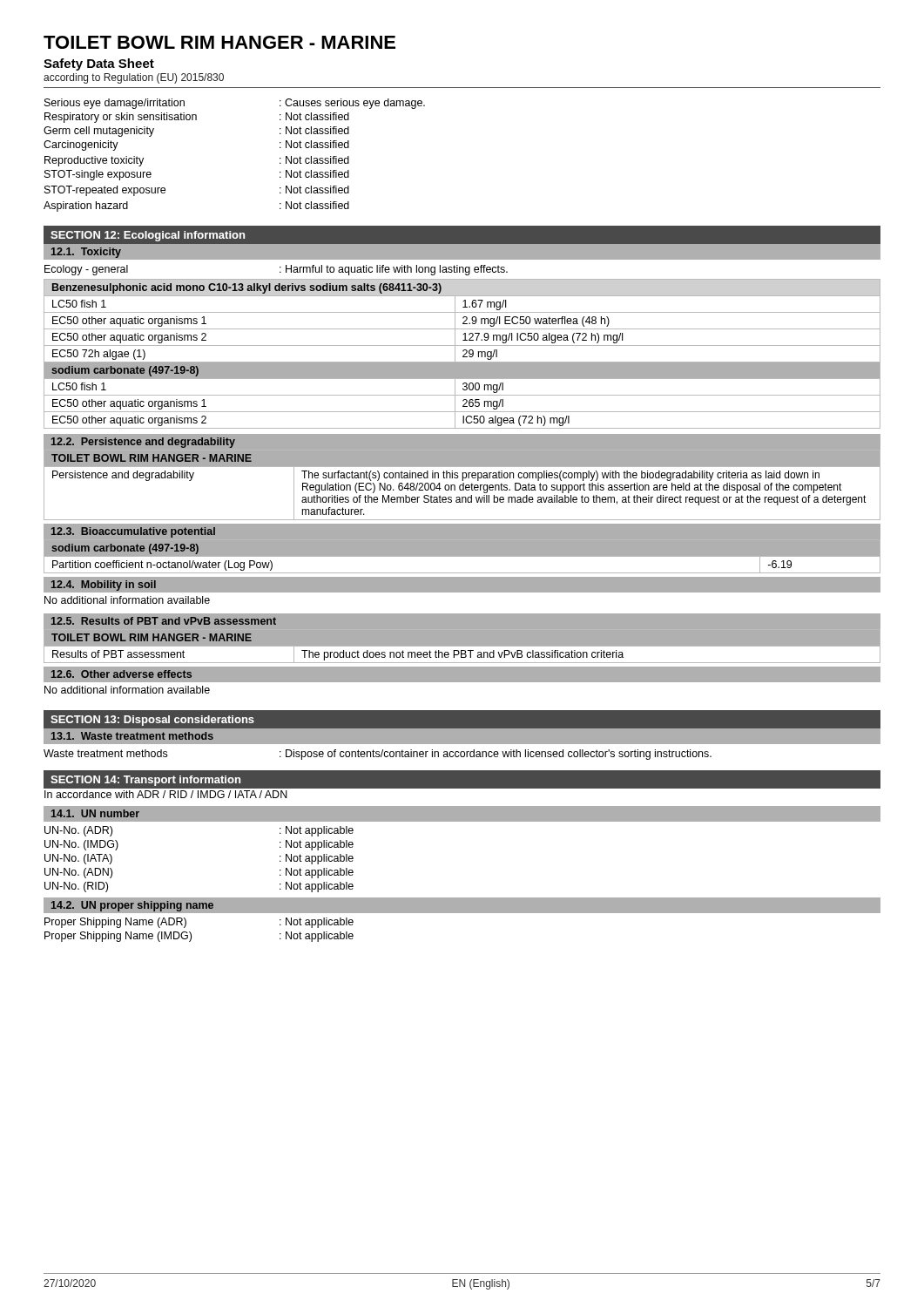Locate the text block containing "Proper Shipping Name (IMDG):"
The image size is (924, 1307).
117,936
